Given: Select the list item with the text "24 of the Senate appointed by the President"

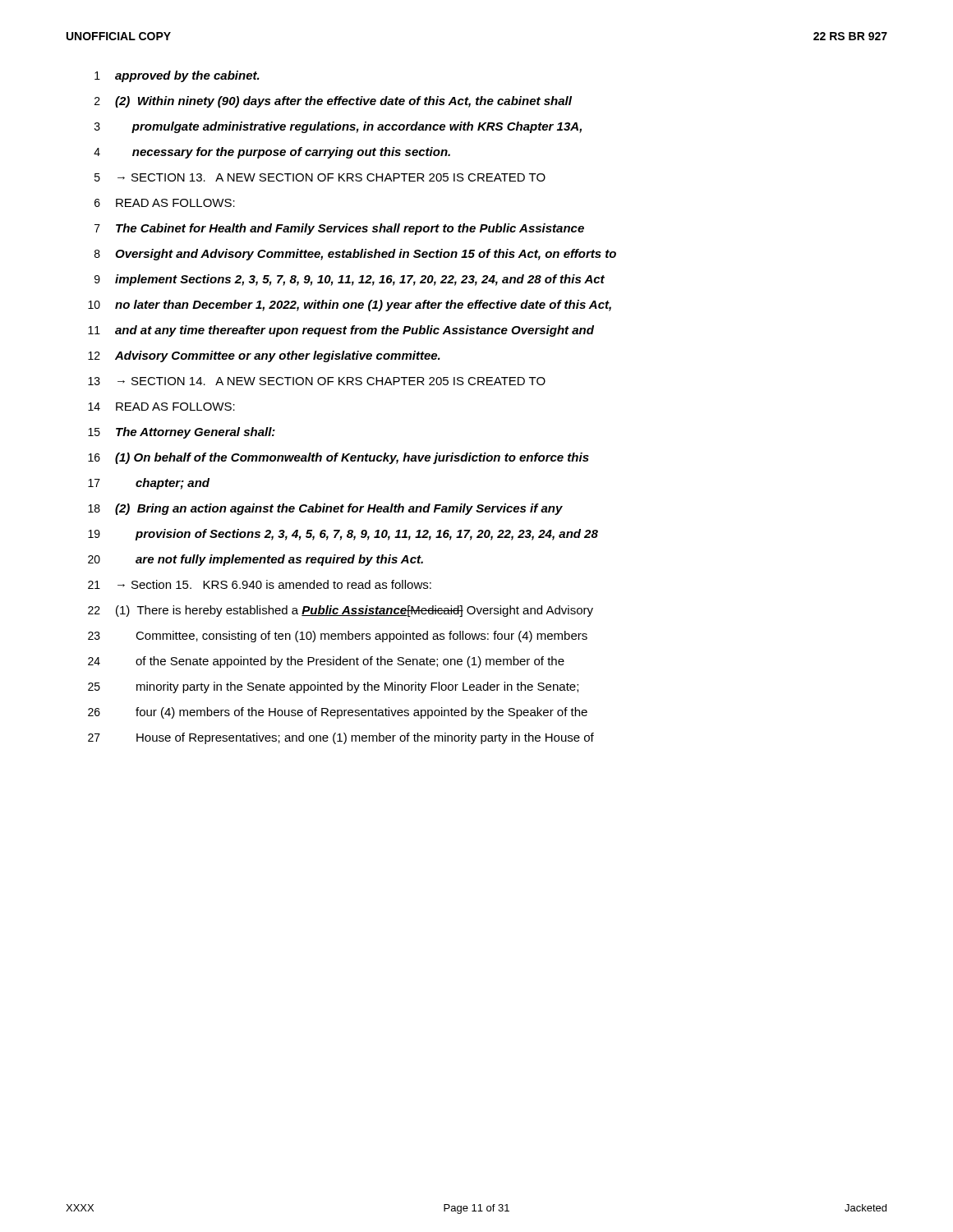Looking at the screenshot, I should click(x=476, y=661).
